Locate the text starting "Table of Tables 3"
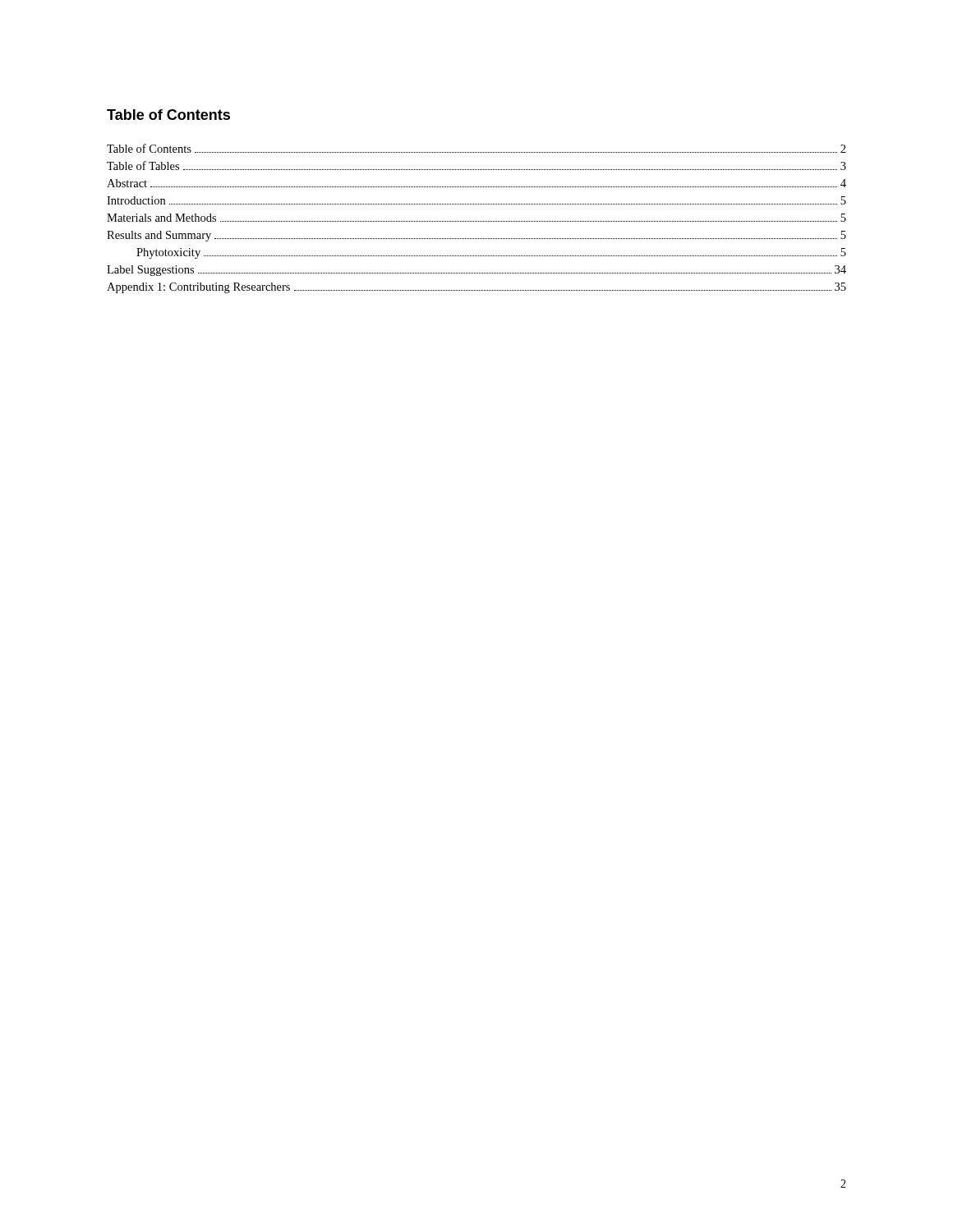Screen dimensions: 1232x953 click(476, 166)
